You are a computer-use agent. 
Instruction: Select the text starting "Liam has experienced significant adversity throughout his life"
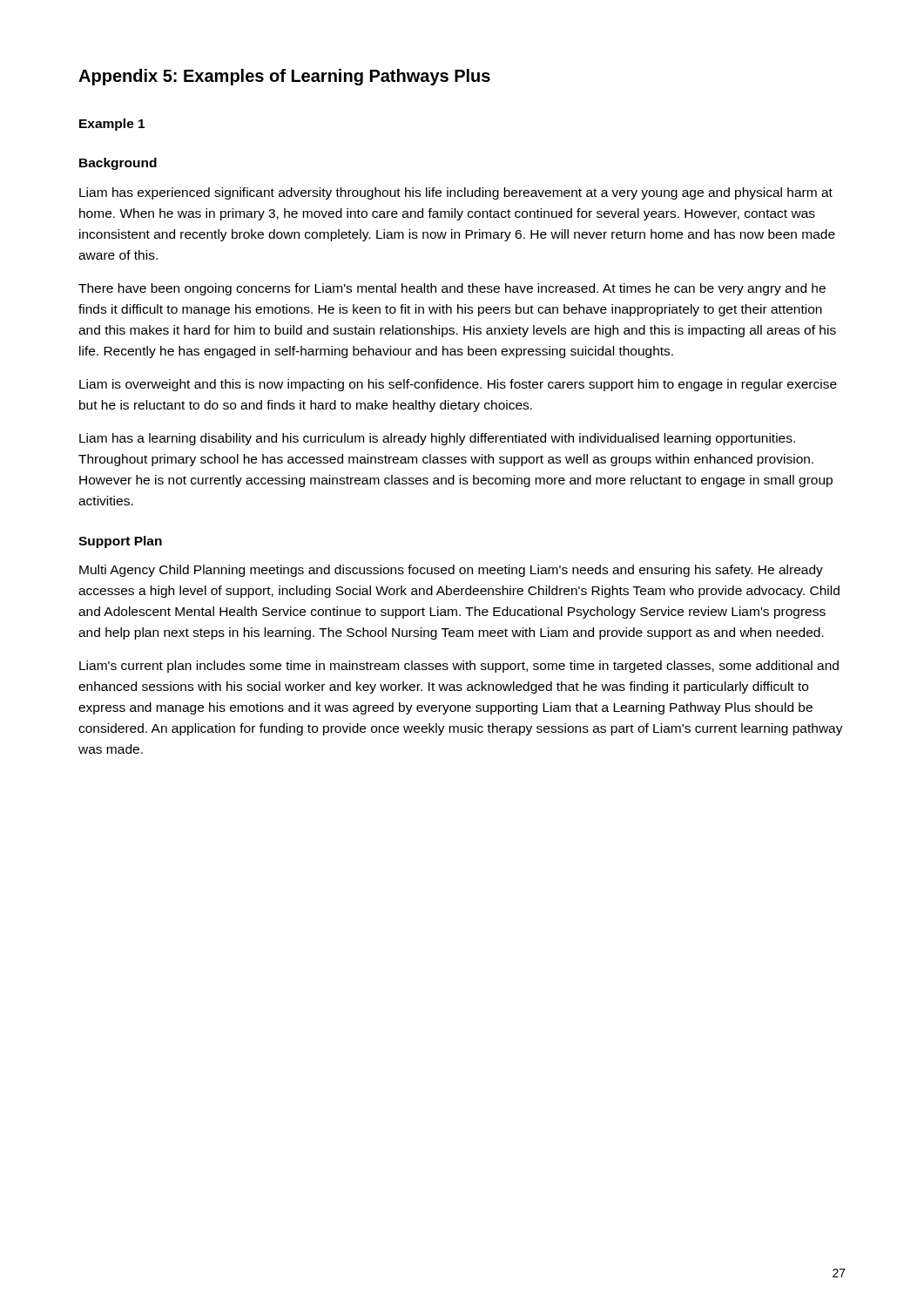pyautogui.click(x=457, y=223)
